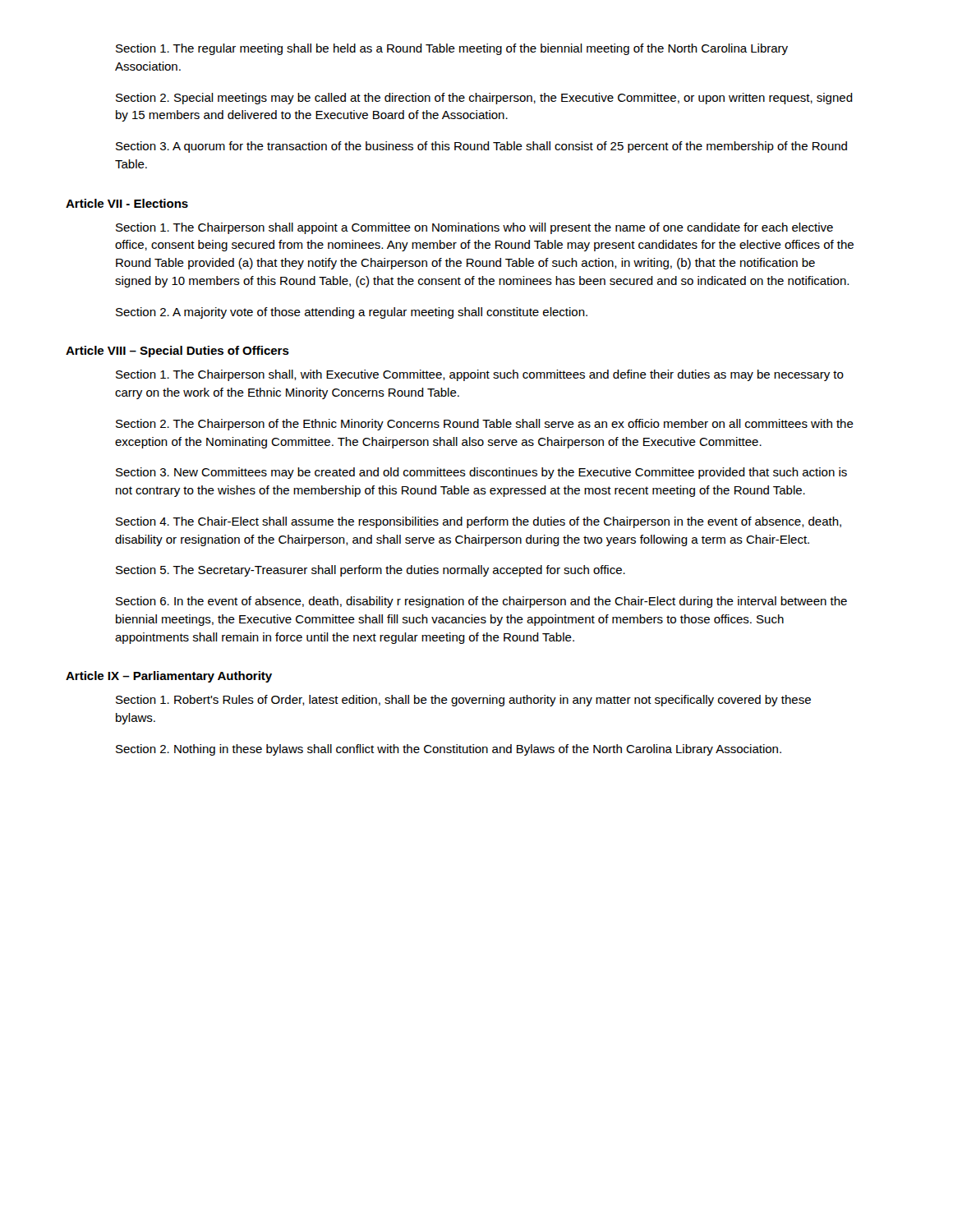The height and width of the screenshot is (1232, 953).
Task: Locate the text block that reads "Section 3. A quorum for the"
Action: (x=481, y=155)
